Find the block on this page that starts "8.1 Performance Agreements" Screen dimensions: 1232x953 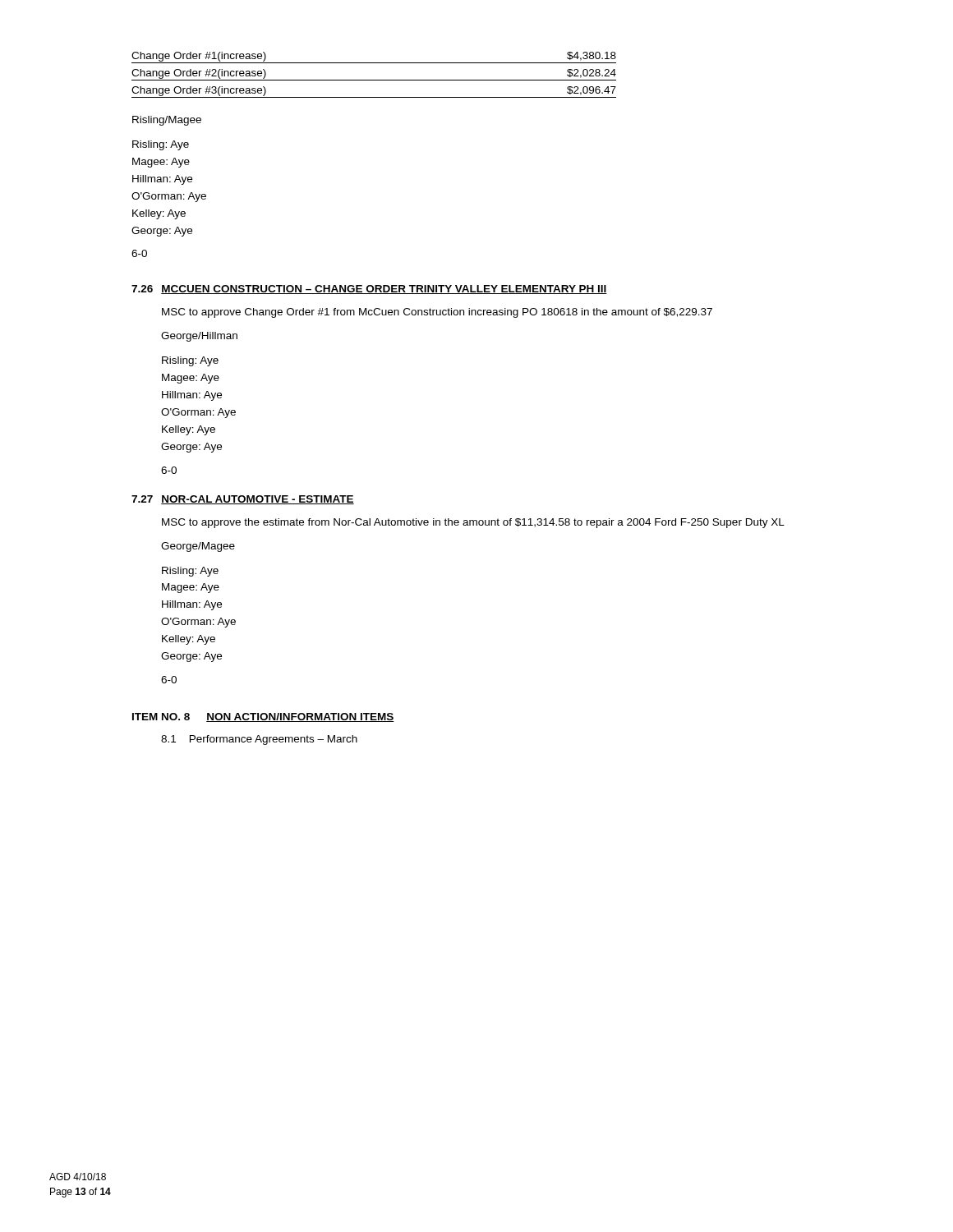259,739
